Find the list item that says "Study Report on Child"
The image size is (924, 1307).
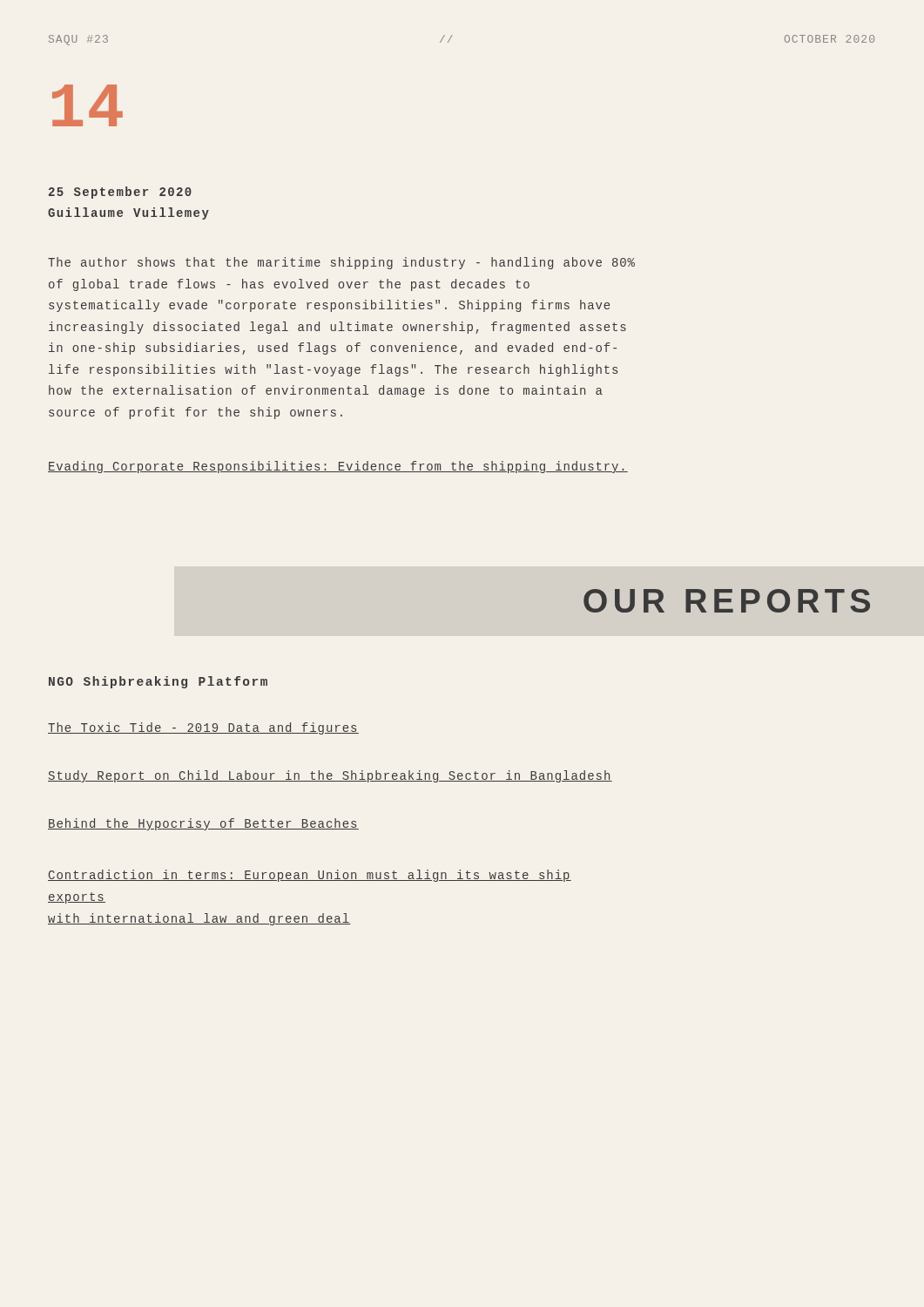330,776
